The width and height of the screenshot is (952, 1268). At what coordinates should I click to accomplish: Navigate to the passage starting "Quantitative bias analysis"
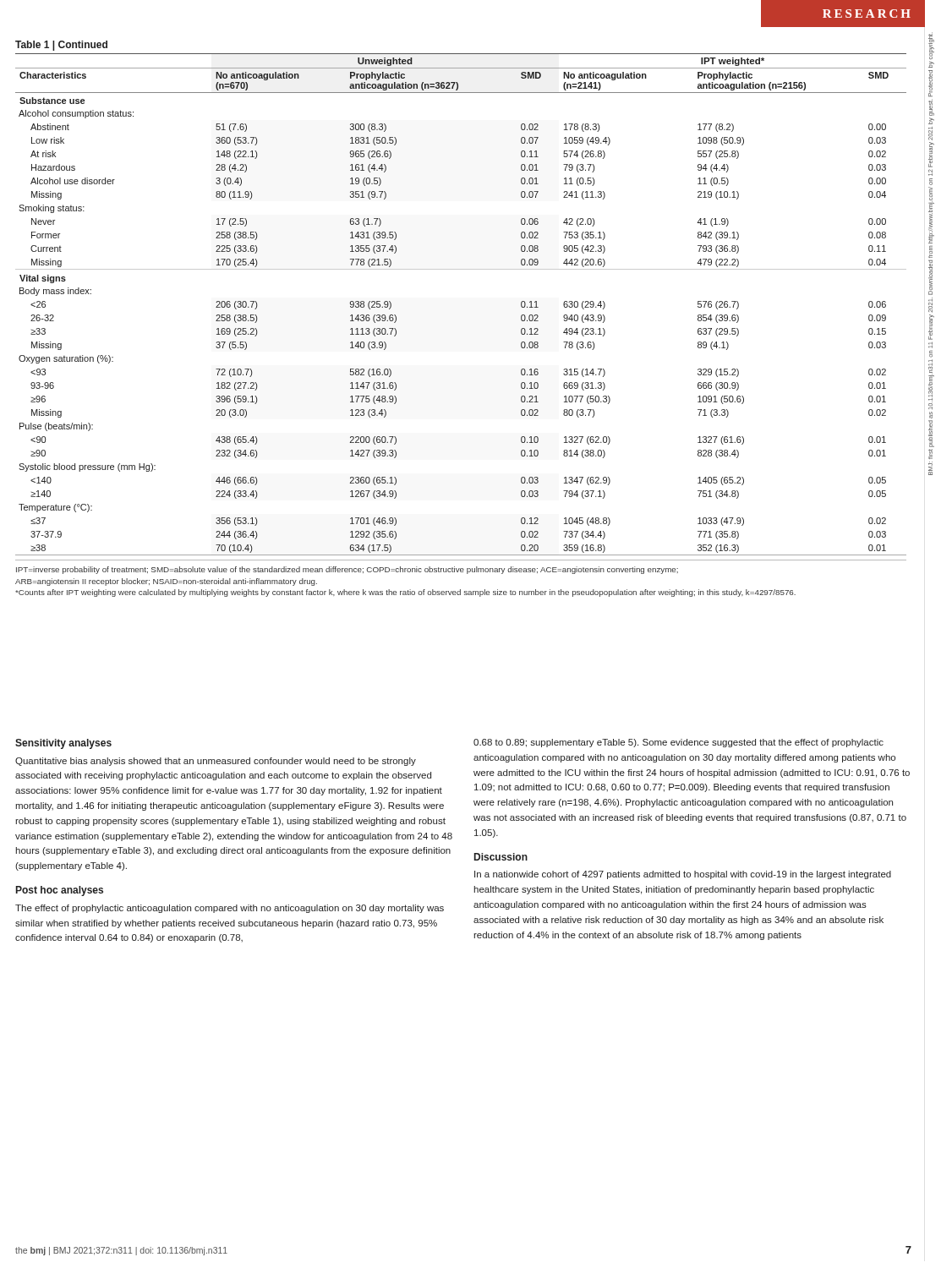[x=234, y=813]
